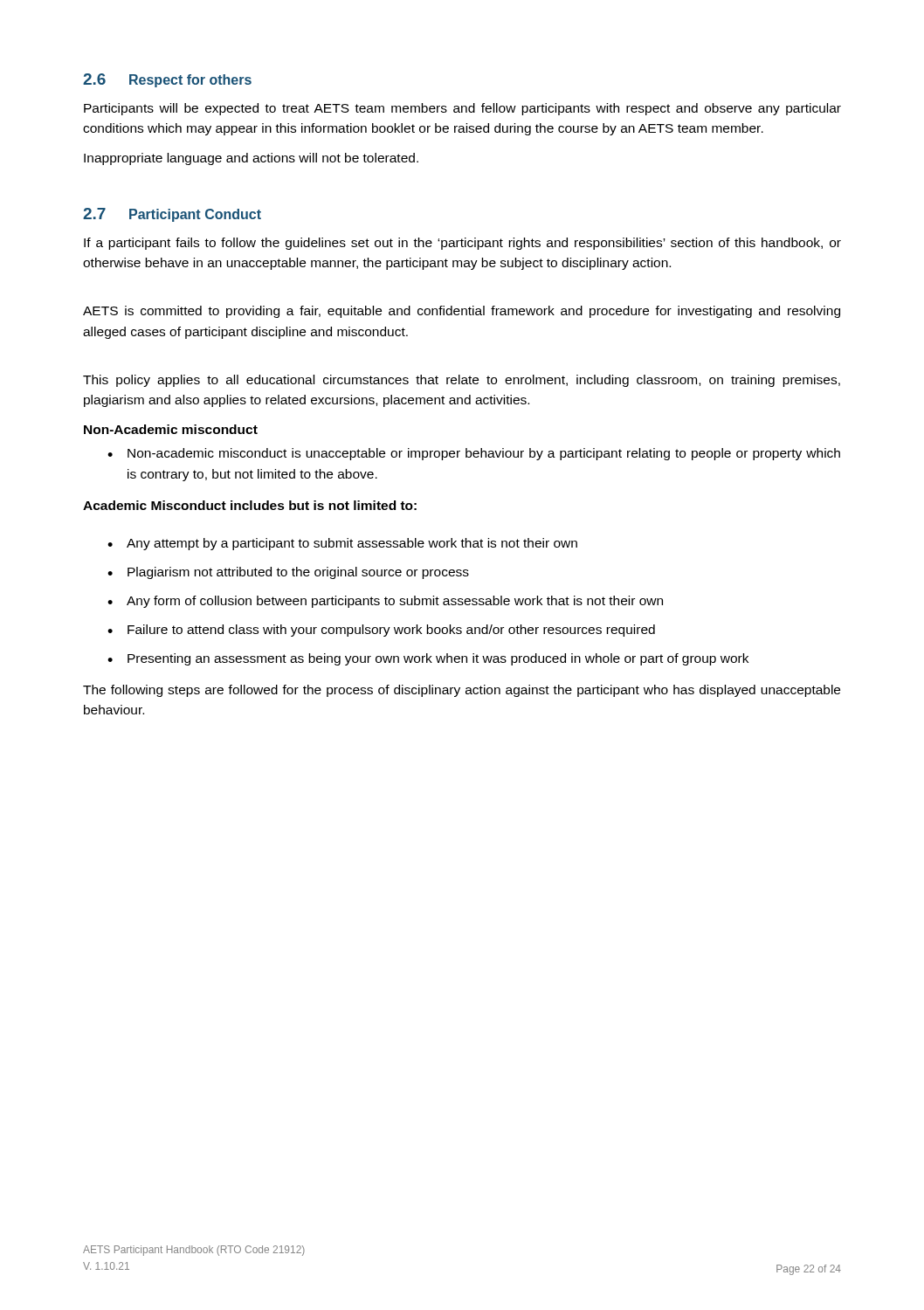Select the section header that says "Academic Misconduct includes"
924x1310 pixels.
click(x=250, y=505)
